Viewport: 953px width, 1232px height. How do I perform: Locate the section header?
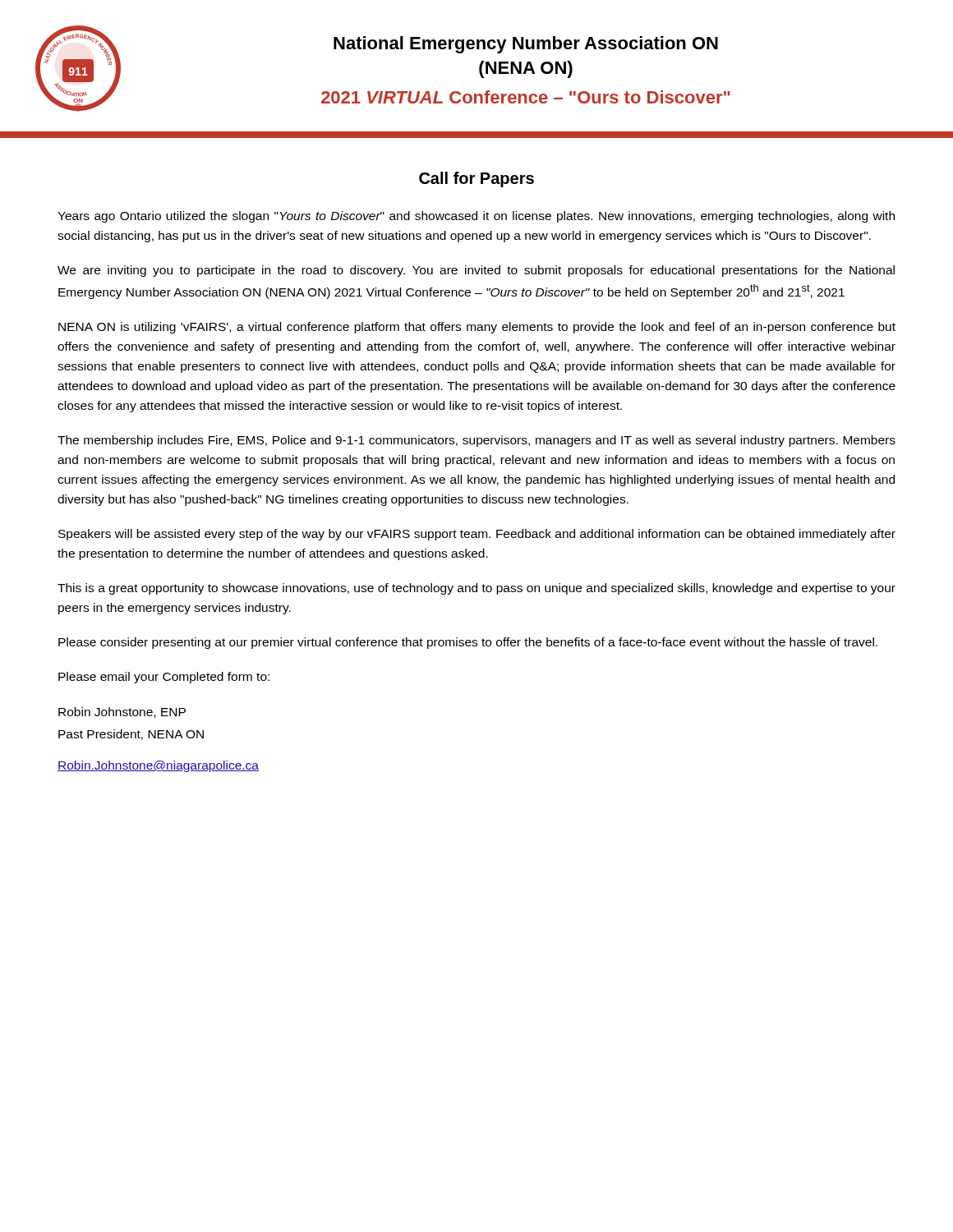click(476, 178)
